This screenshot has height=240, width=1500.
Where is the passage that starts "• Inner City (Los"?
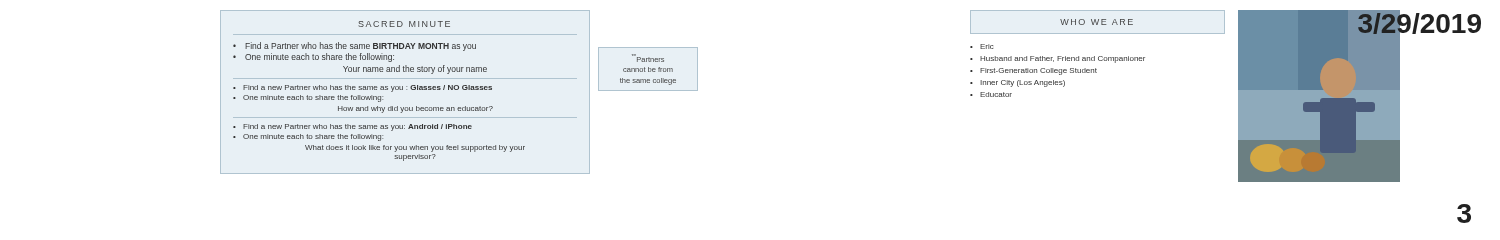click(1018, 82)
